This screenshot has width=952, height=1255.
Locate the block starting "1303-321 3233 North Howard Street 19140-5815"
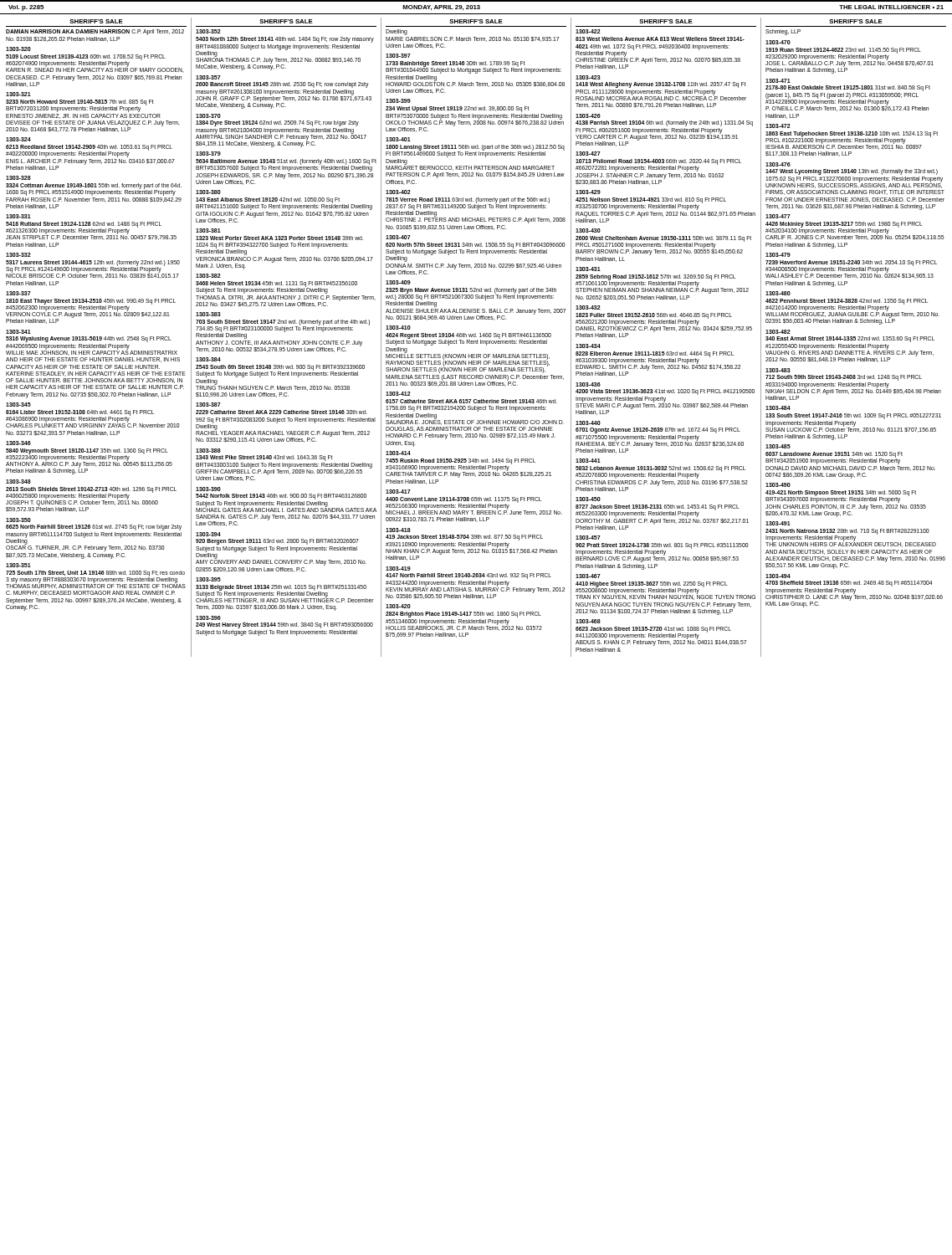point(96,112)
